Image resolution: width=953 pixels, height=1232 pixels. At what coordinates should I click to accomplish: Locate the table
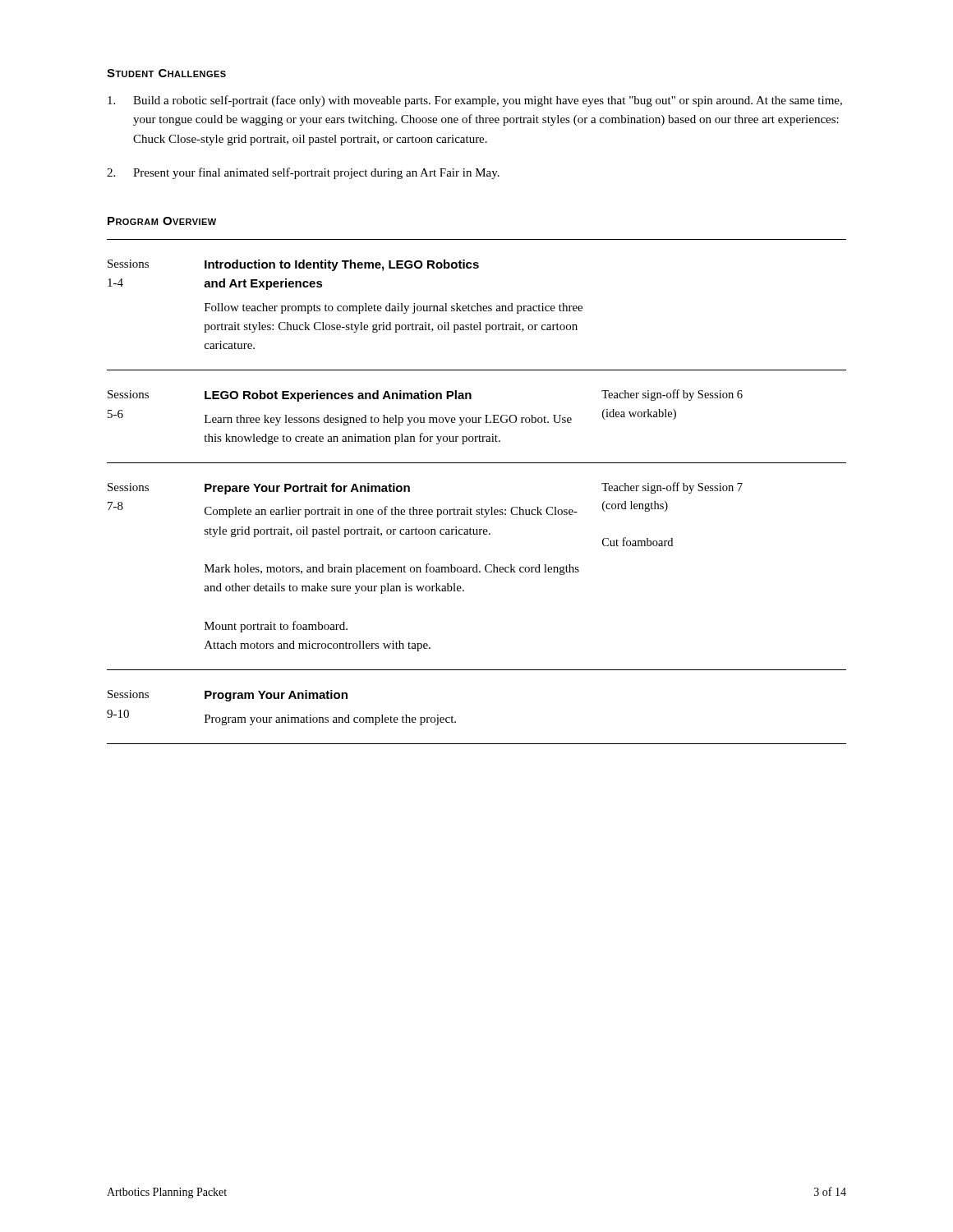tap(476, 491)
